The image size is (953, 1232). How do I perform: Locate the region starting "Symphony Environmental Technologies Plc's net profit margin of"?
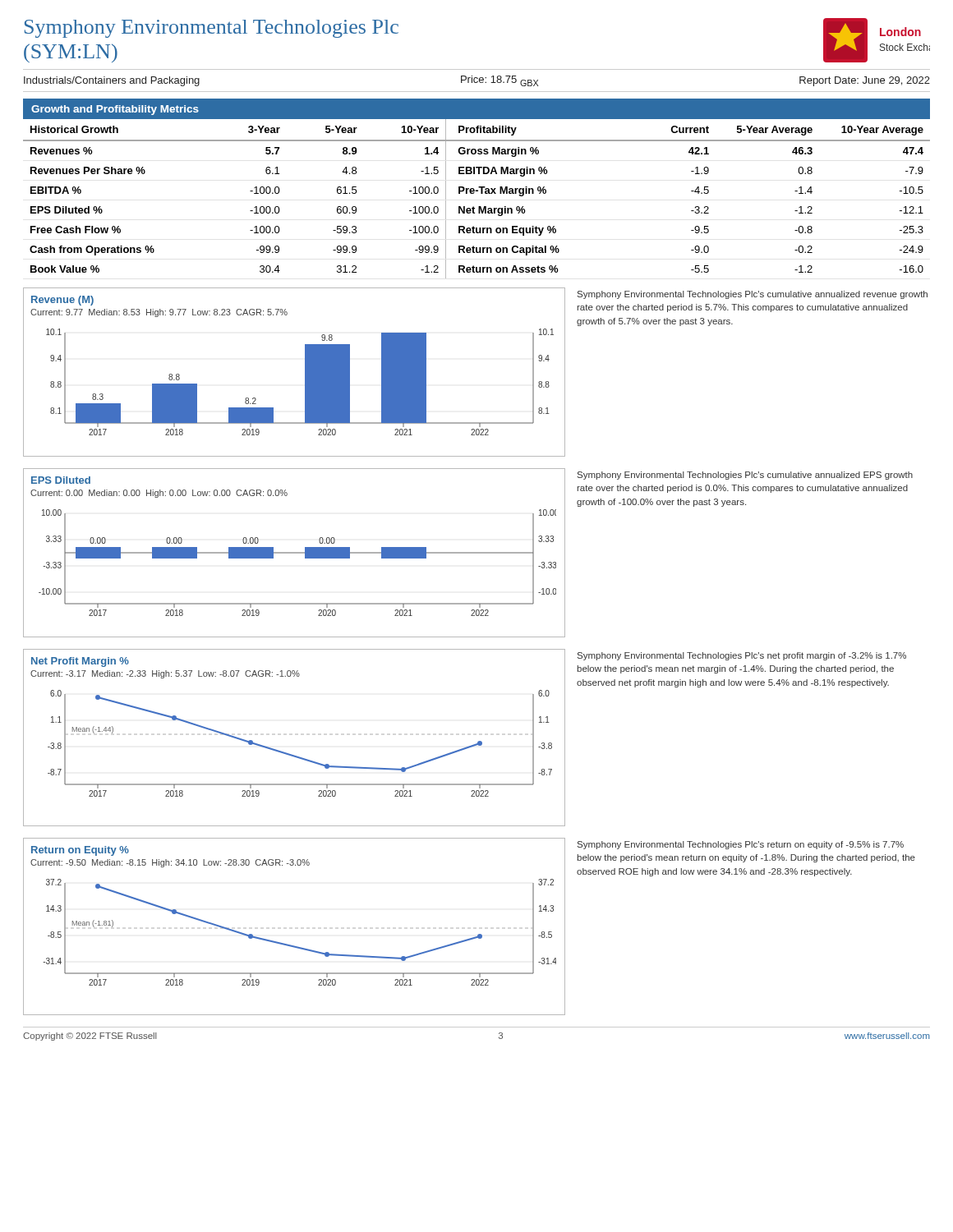(x=742, y=669)
